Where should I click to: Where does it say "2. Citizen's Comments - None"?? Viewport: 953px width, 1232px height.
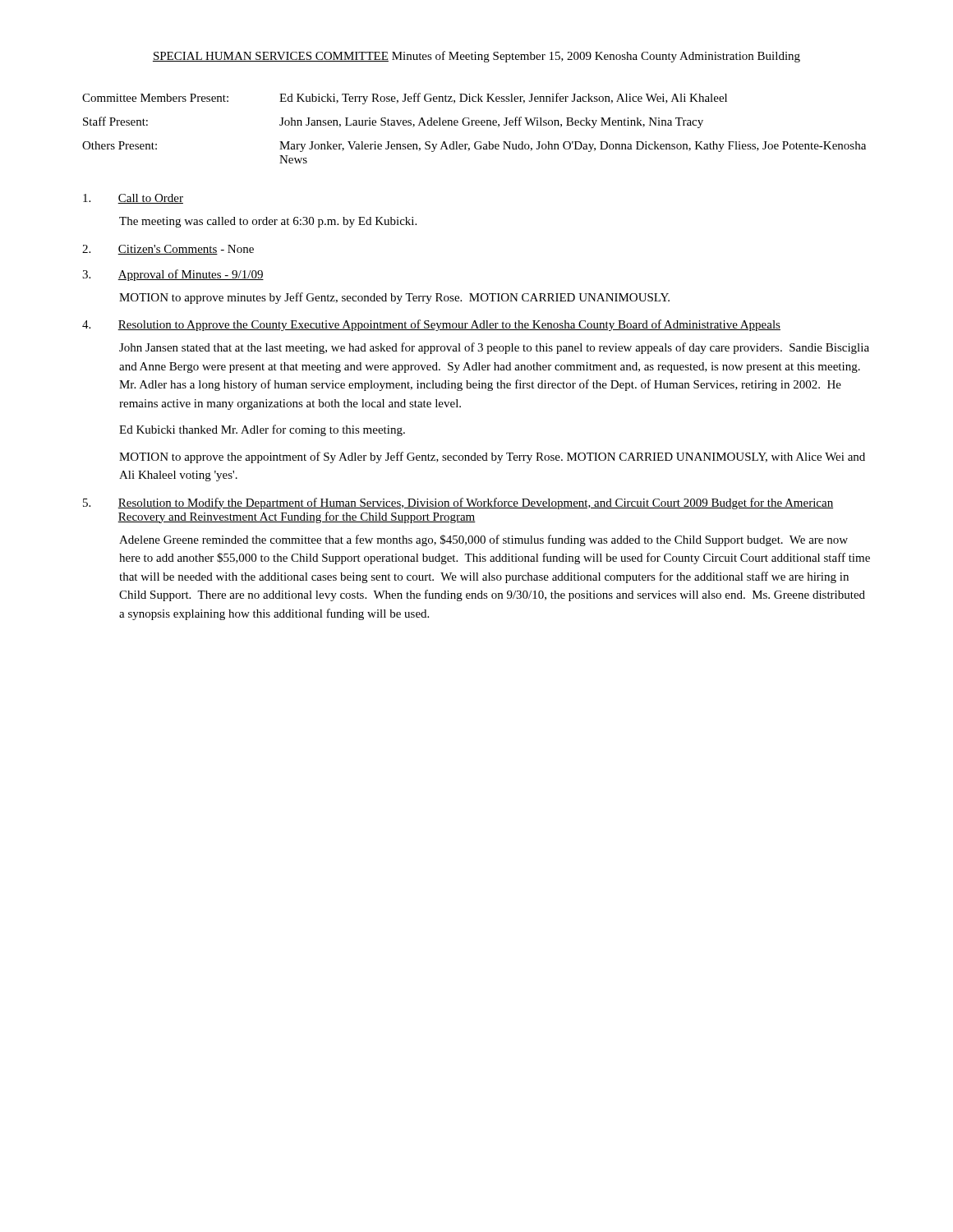pyautogui.click(x=168, y=250)
